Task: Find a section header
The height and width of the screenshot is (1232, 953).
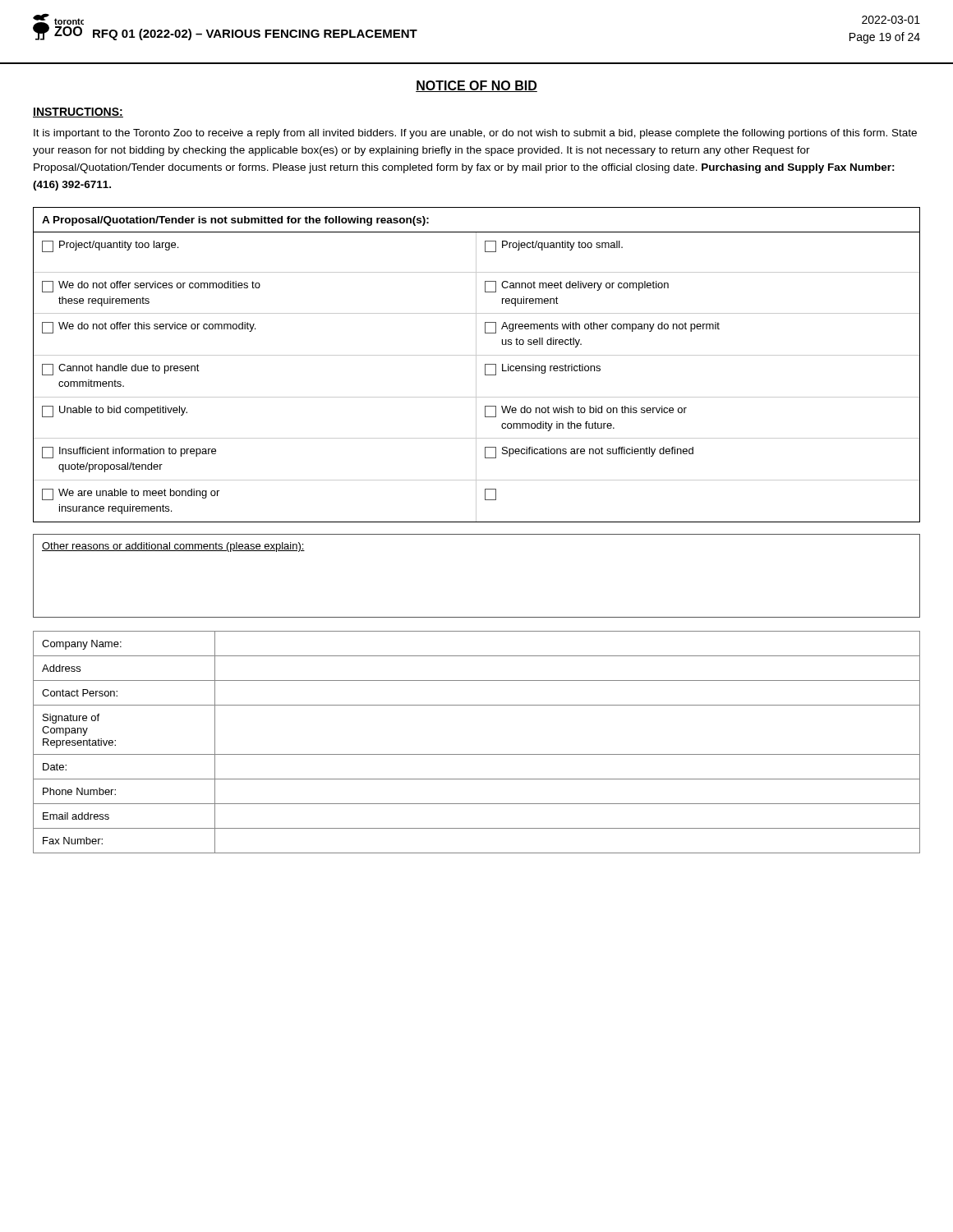Action: pos(78,112)
